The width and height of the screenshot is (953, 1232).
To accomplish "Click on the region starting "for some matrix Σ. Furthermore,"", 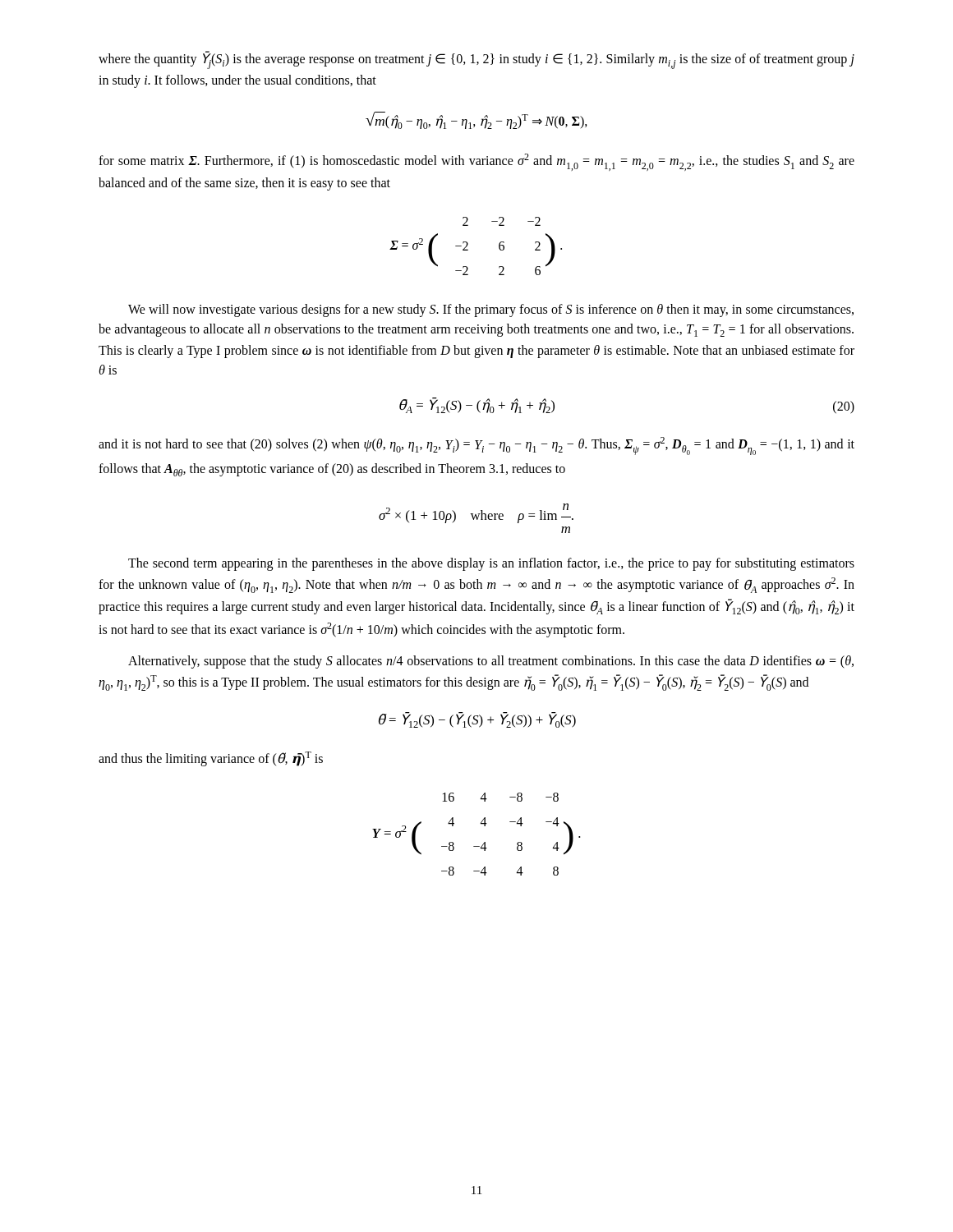I will click(x=476, y=171).
